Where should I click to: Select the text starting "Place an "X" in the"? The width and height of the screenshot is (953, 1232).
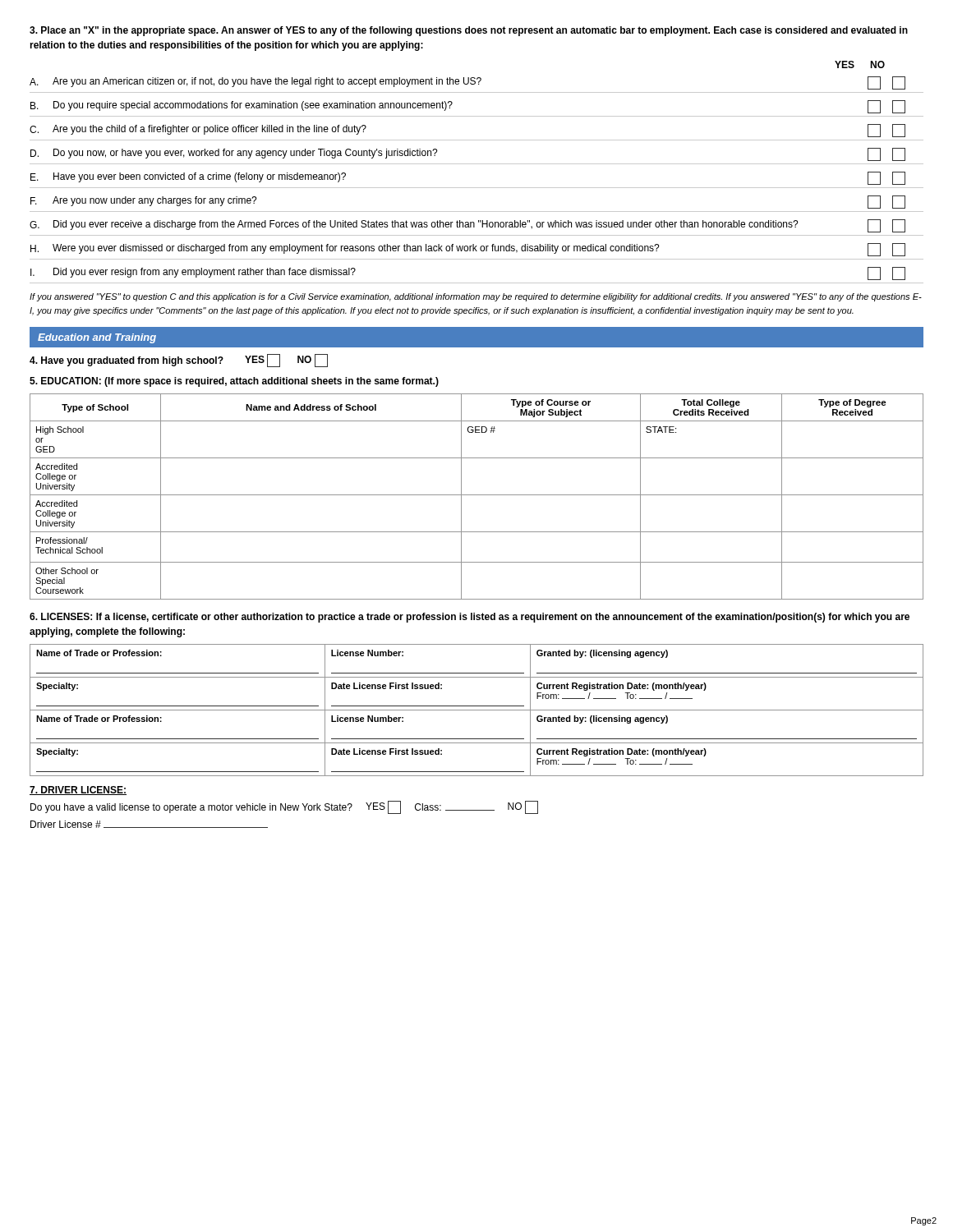pos(469,38)
